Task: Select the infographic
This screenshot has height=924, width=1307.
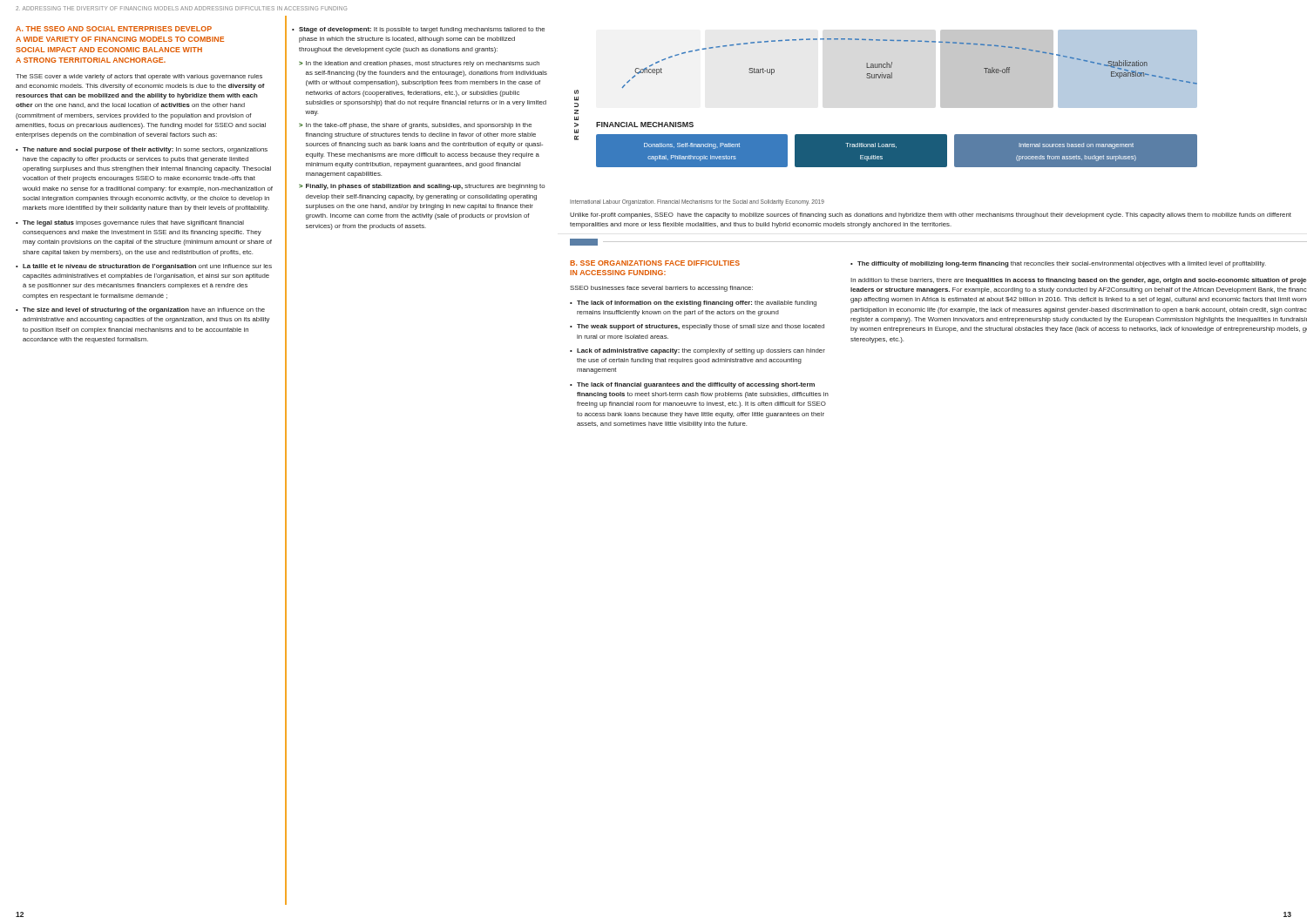Action: click(x=938, y=110)
